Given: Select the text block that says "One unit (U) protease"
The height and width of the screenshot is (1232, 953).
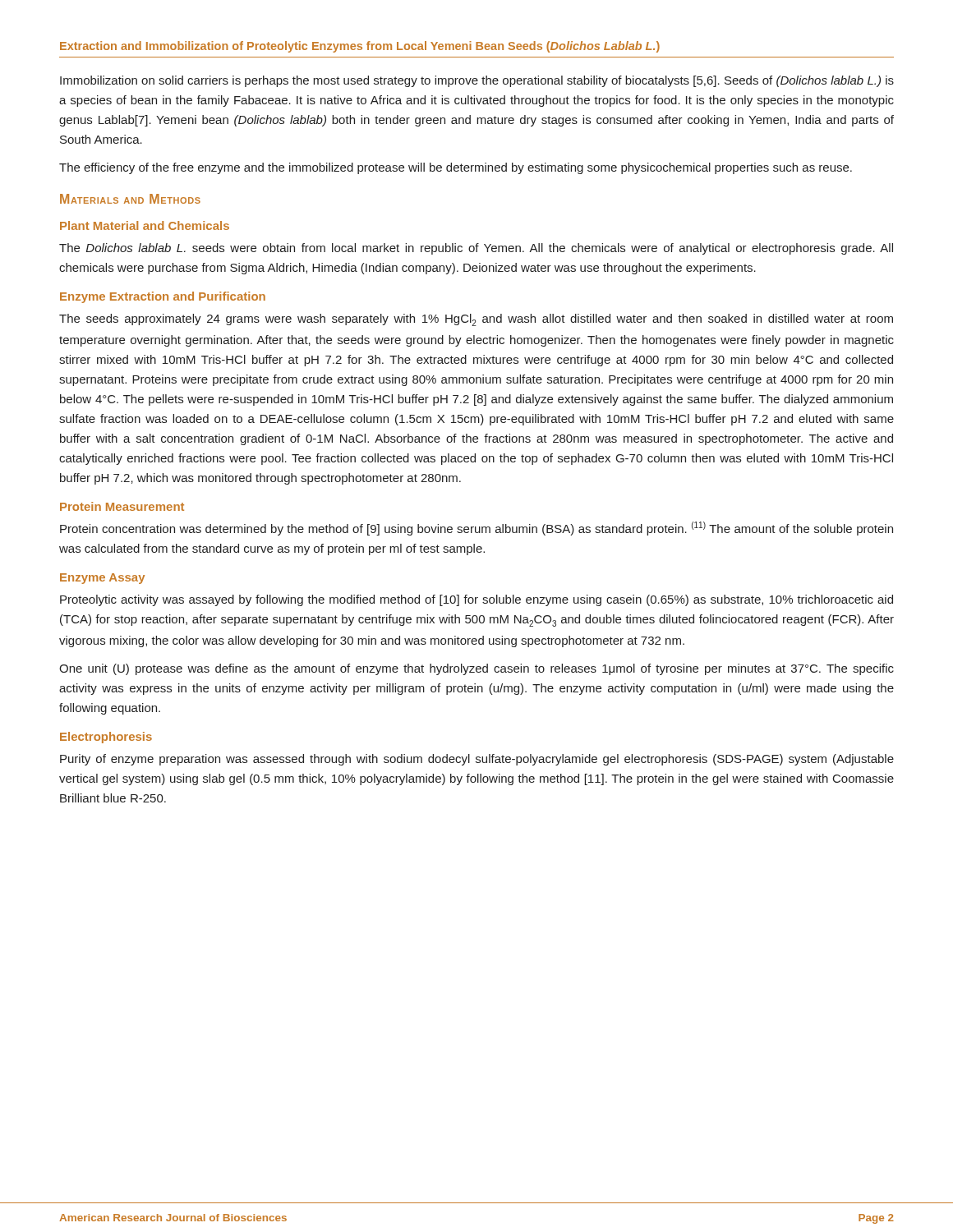Looking at the screenshot, I should point(476,688).
